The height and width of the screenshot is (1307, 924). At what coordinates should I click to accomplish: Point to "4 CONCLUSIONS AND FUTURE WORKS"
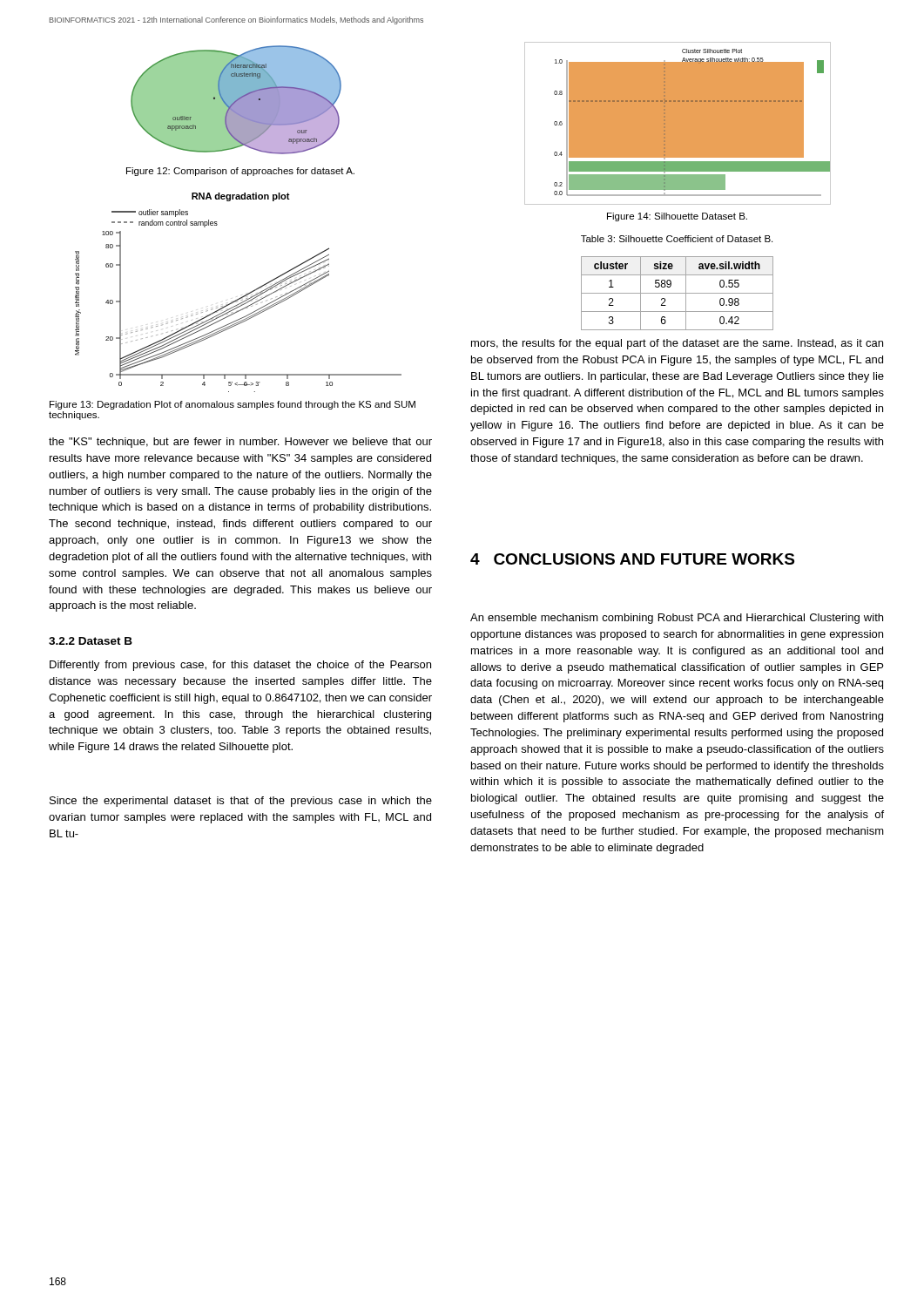point(633,559)
